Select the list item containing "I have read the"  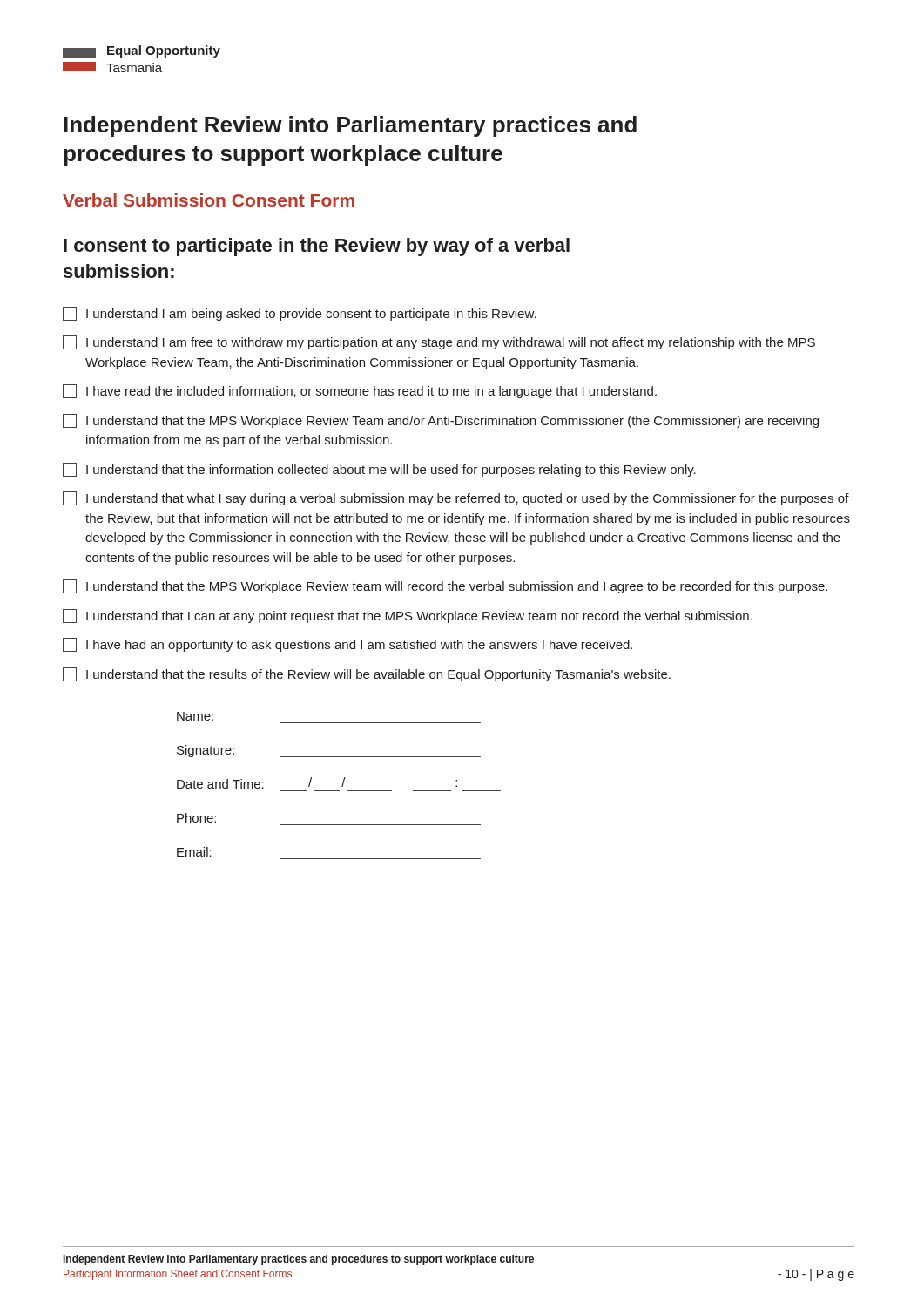click(459, 392)
